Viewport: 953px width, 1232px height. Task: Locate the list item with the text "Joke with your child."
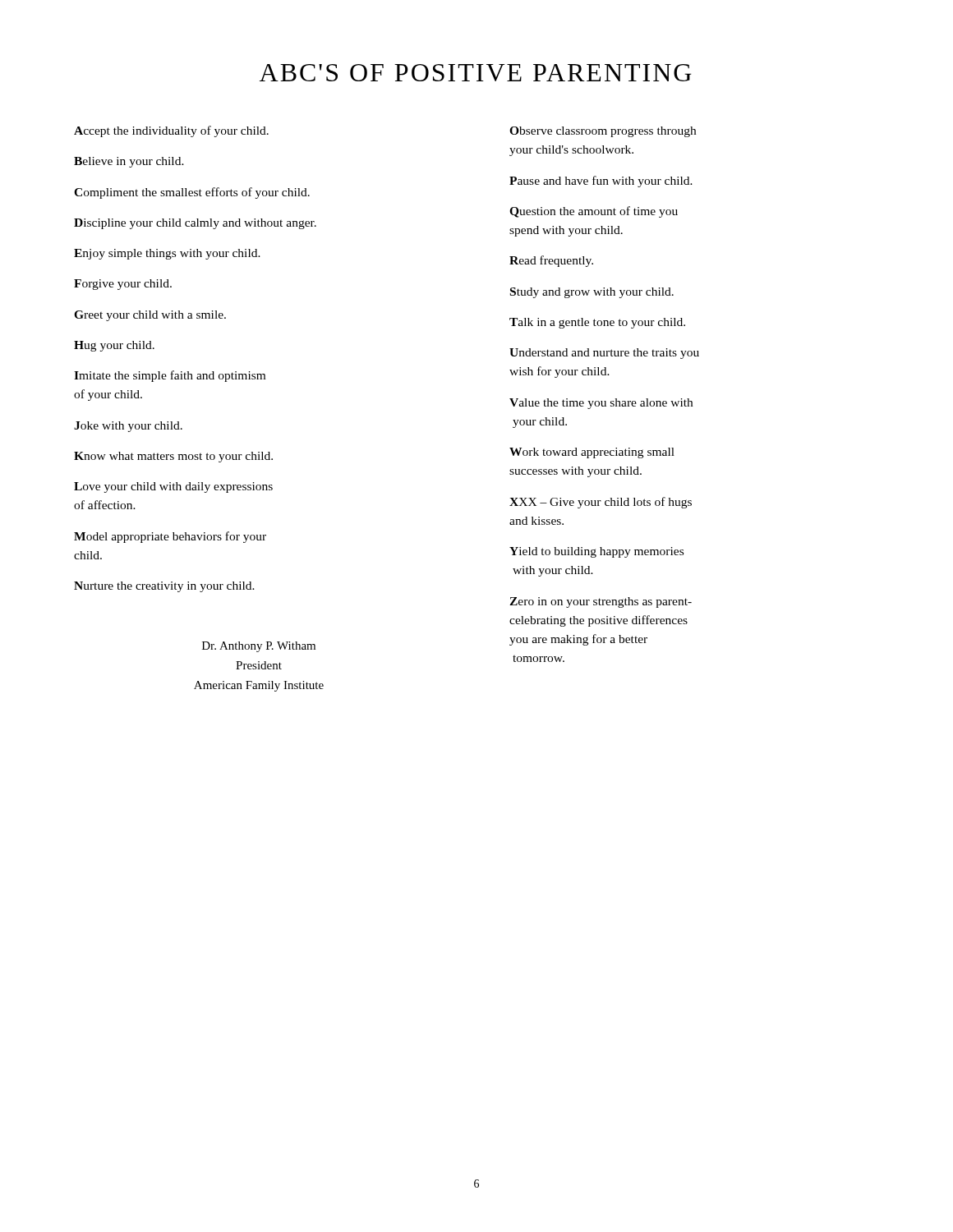click(x=128, y=425)
